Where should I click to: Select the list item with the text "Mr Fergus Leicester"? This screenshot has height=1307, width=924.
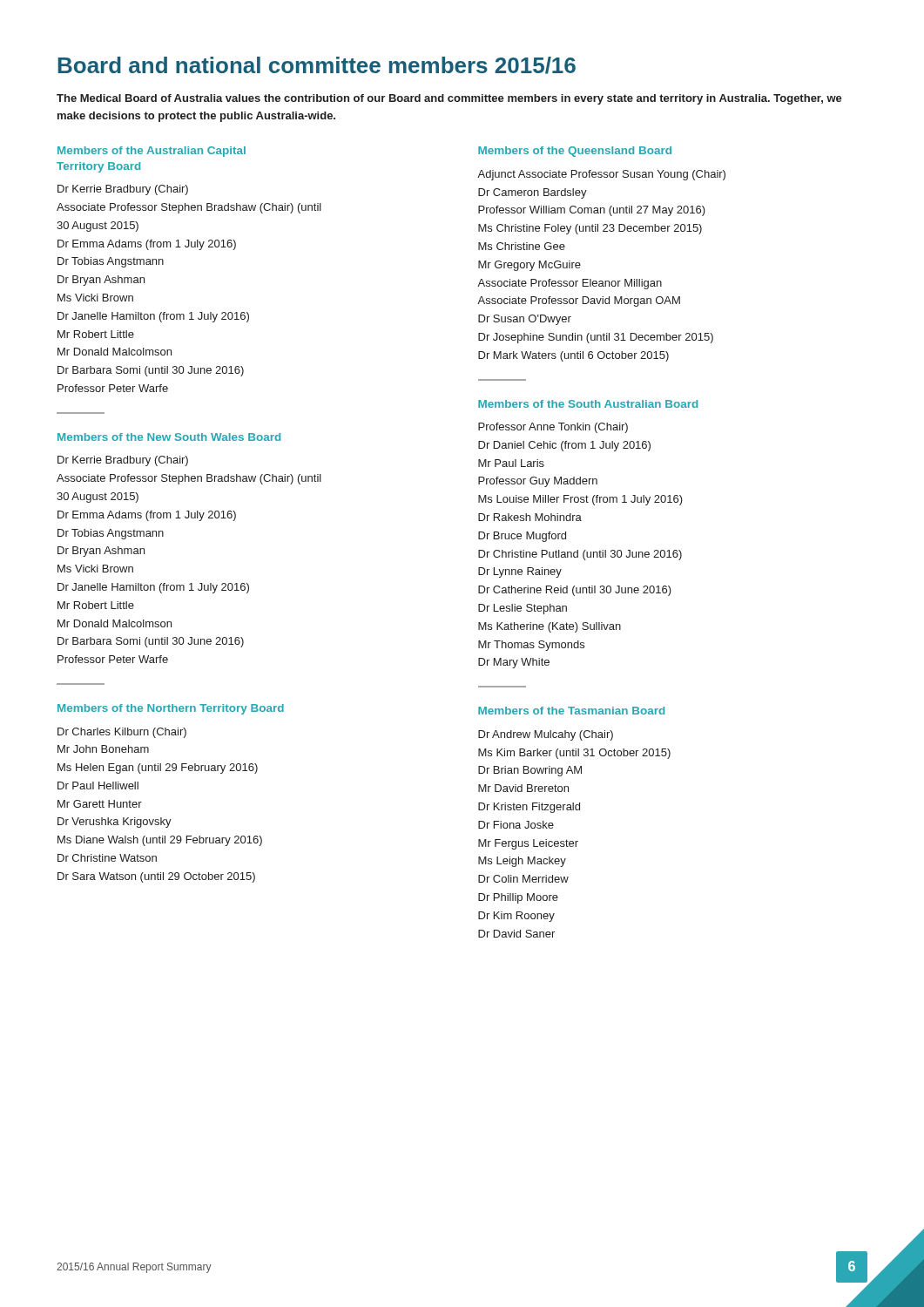click(528, 844)
